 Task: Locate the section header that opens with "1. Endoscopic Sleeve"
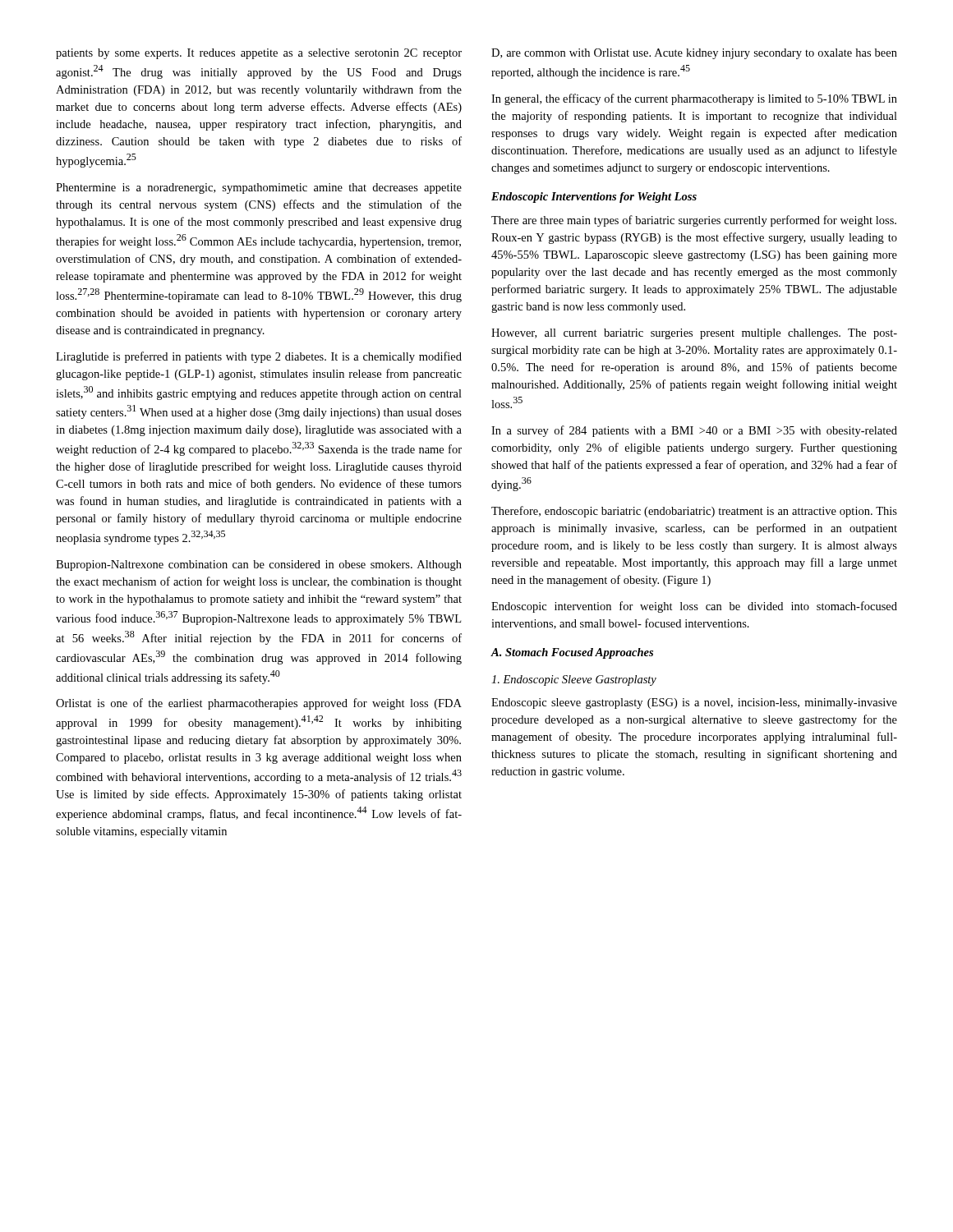[x=574, y=680]
